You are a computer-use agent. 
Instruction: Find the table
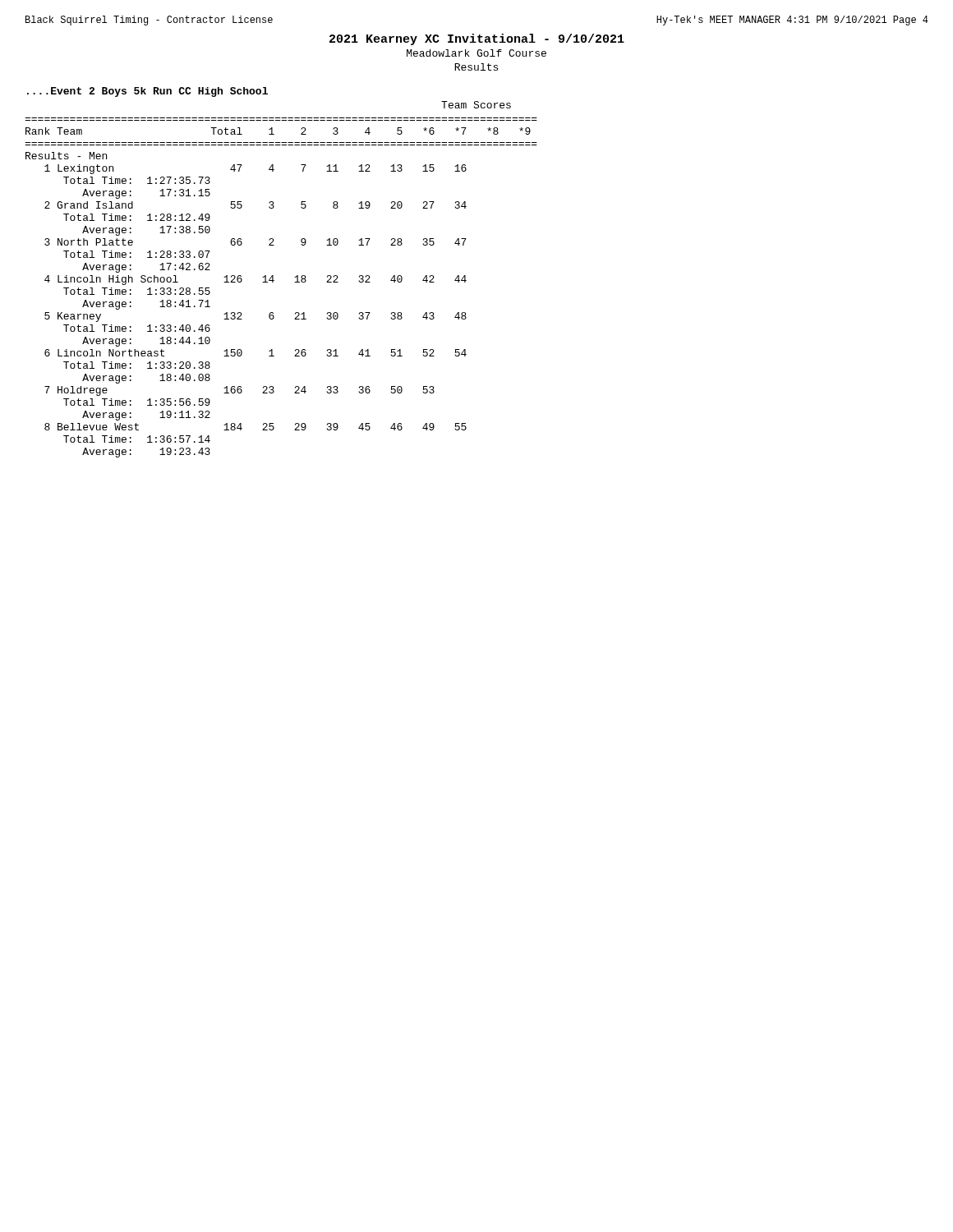coord(476,286)
